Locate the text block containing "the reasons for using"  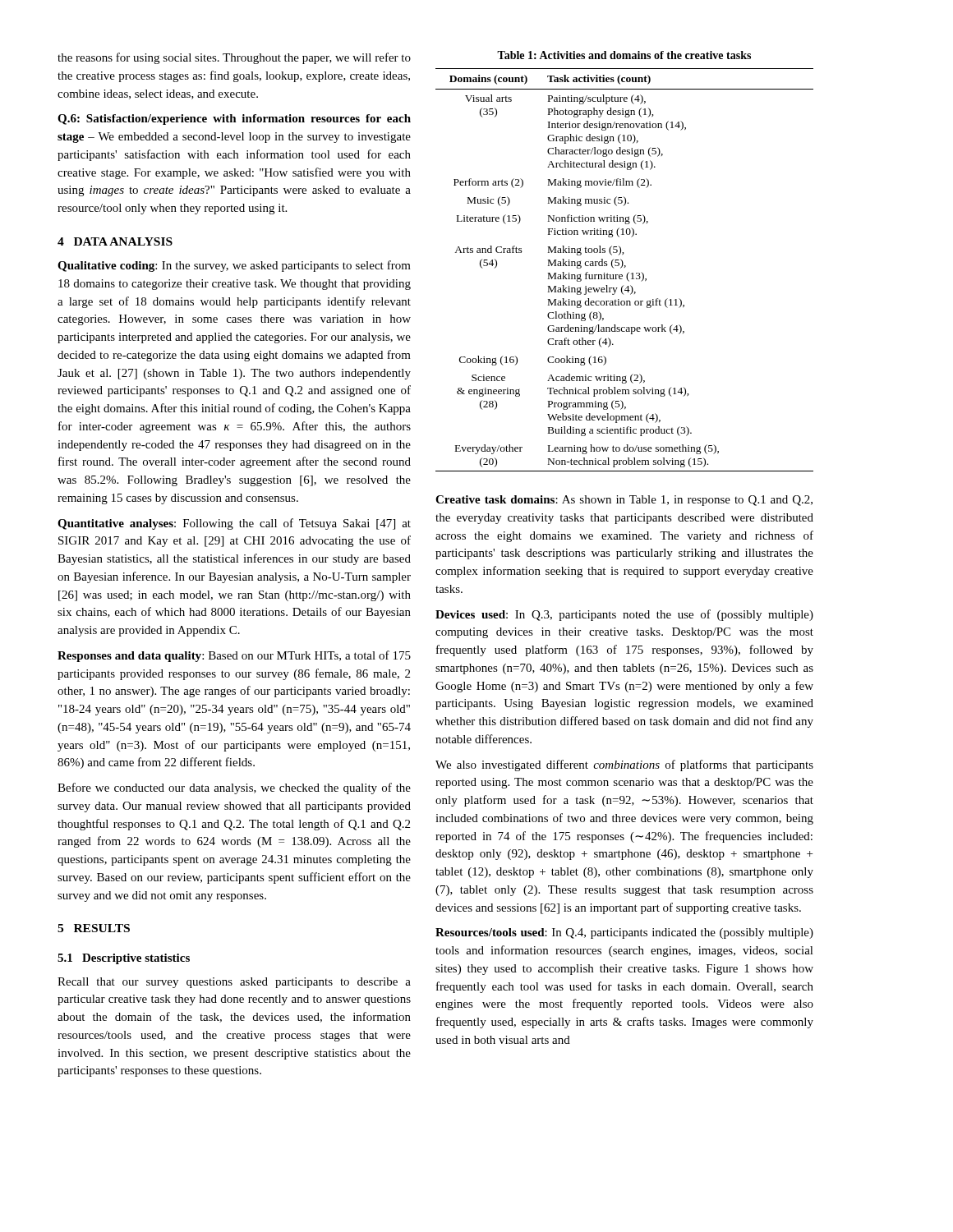pos(234,76)
